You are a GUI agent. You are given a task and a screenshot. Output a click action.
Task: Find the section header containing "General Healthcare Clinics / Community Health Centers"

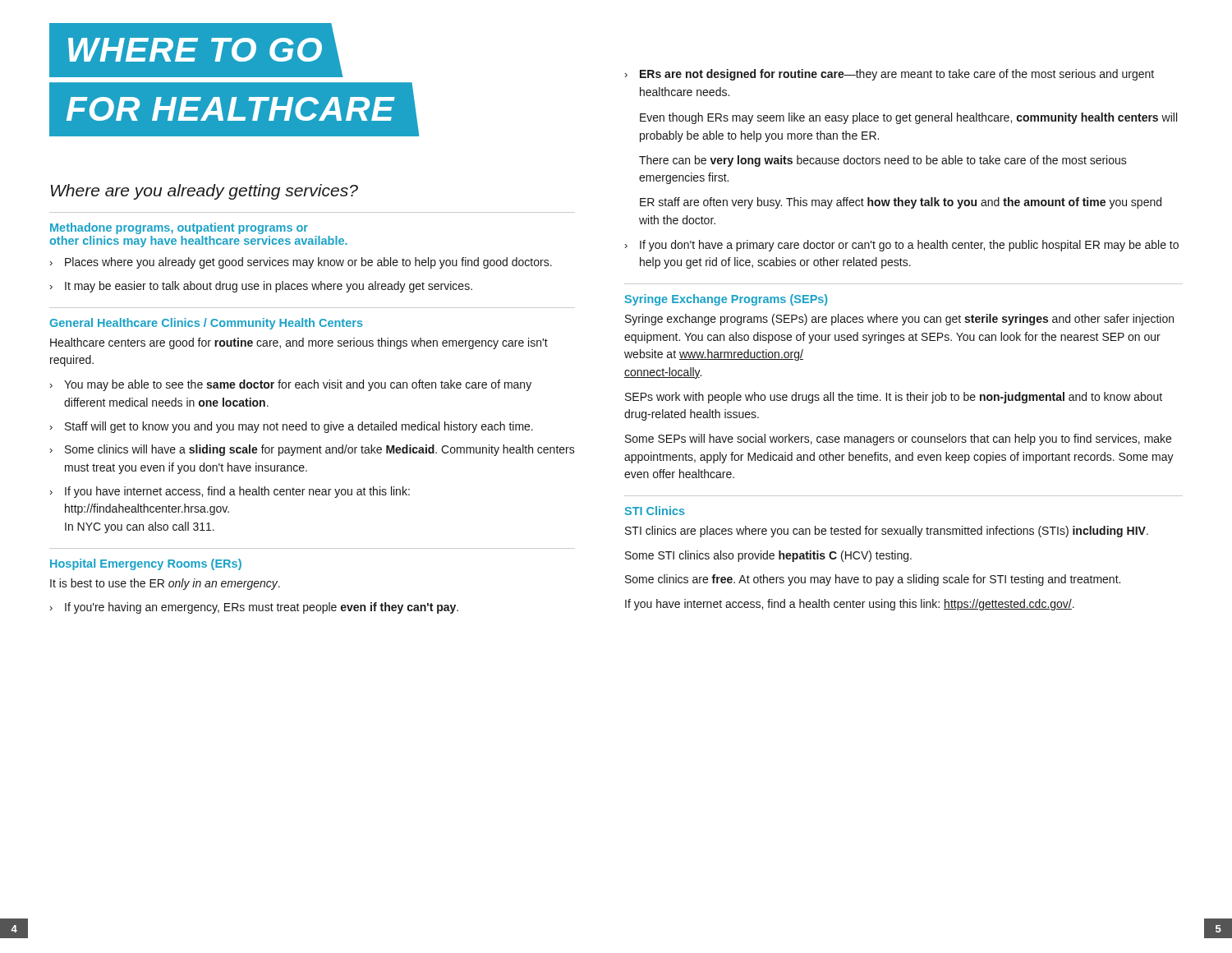tap(312, 323)
